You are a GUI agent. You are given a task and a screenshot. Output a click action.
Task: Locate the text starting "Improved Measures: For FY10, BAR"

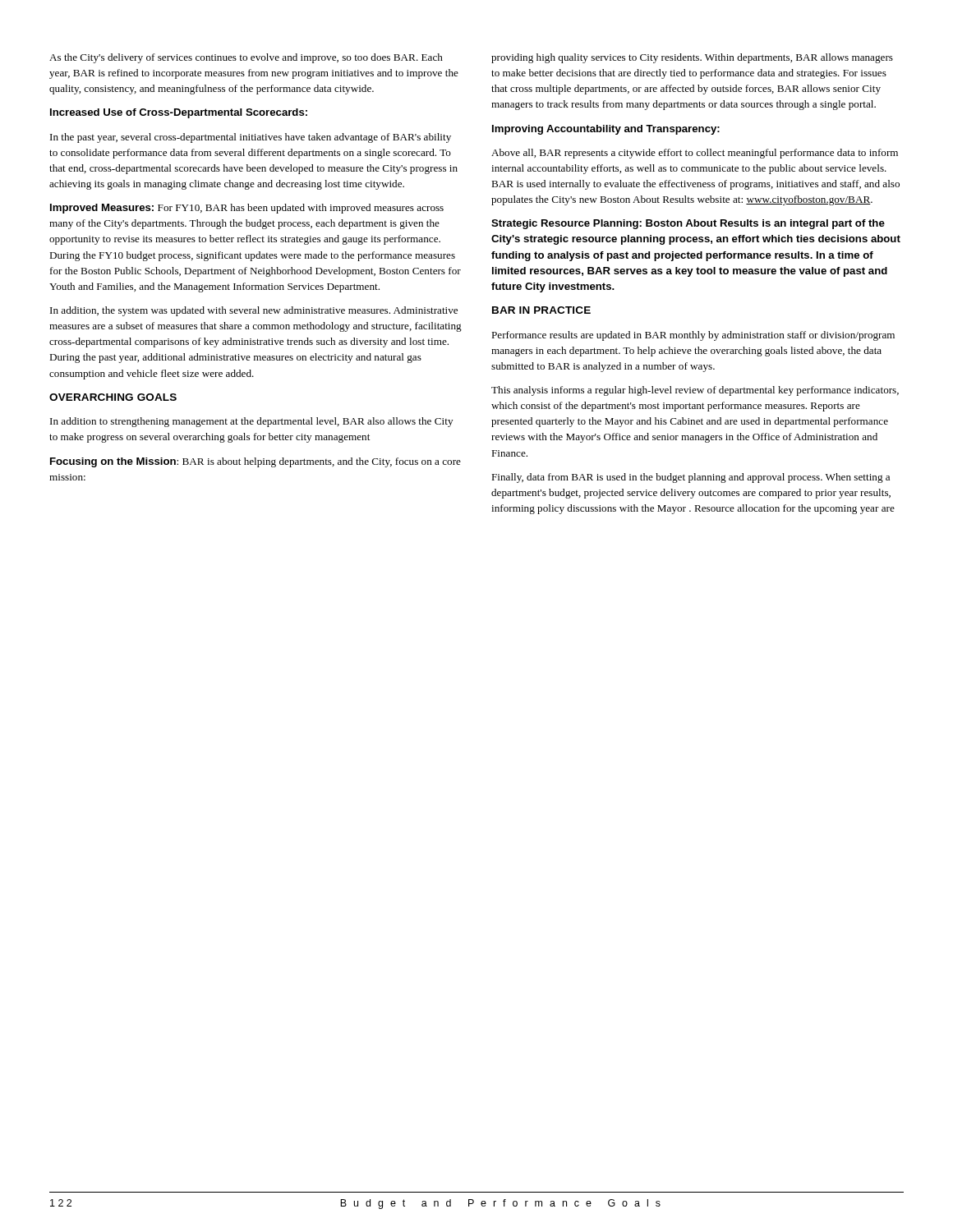(x=255, y=247)
